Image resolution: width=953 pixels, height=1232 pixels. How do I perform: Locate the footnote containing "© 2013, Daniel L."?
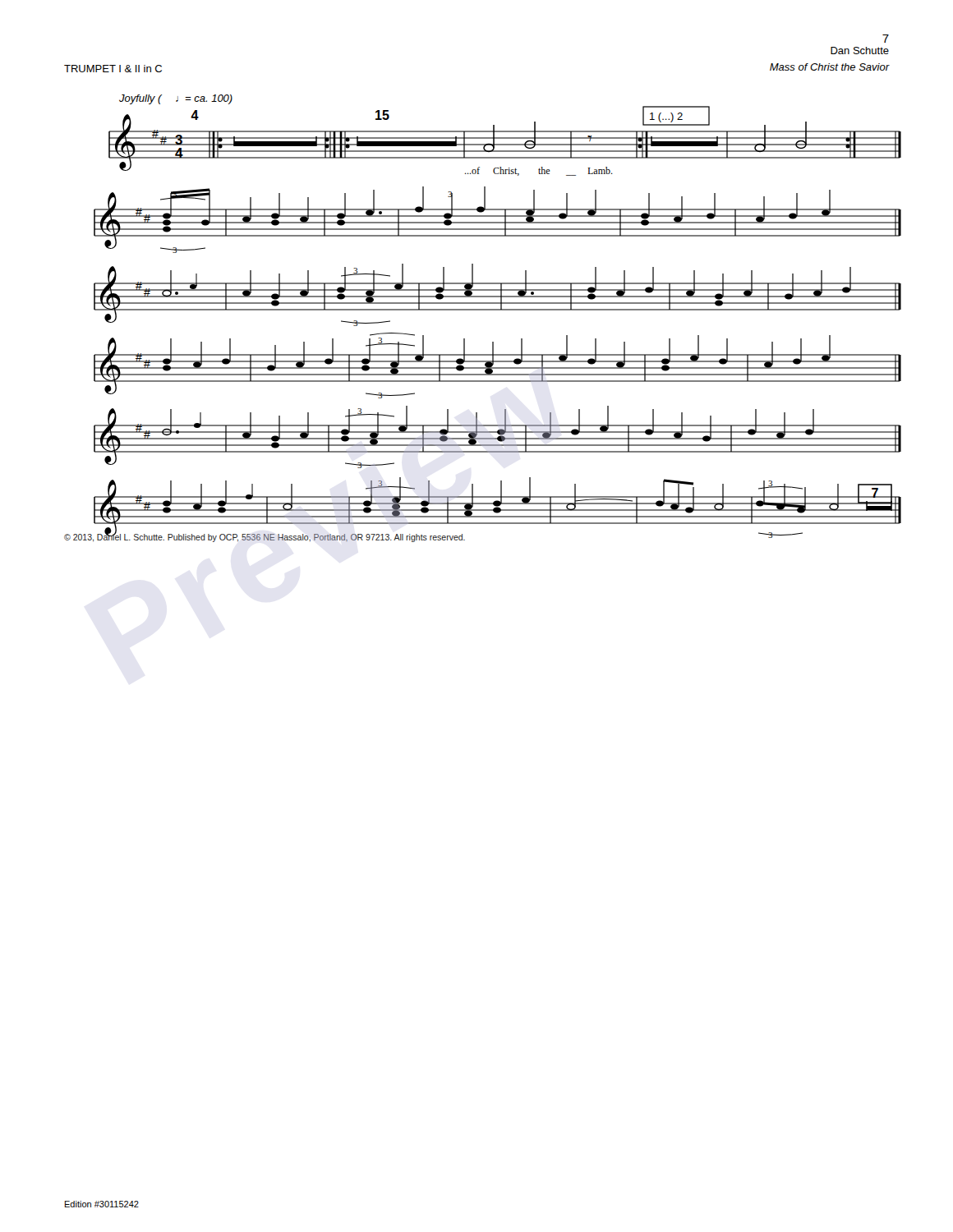click(265, 537)
